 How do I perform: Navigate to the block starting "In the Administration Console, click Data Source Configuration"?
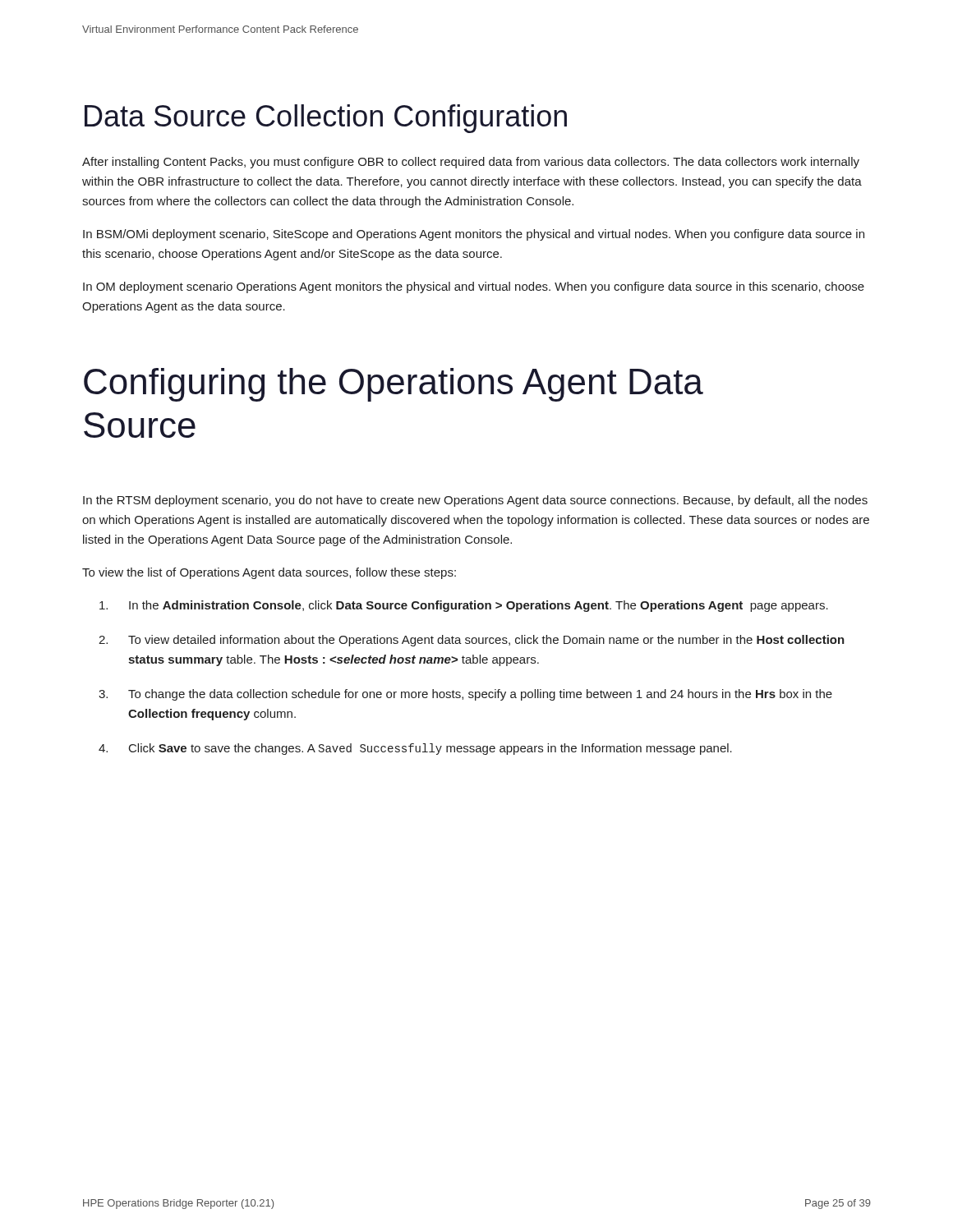[478, 605]
